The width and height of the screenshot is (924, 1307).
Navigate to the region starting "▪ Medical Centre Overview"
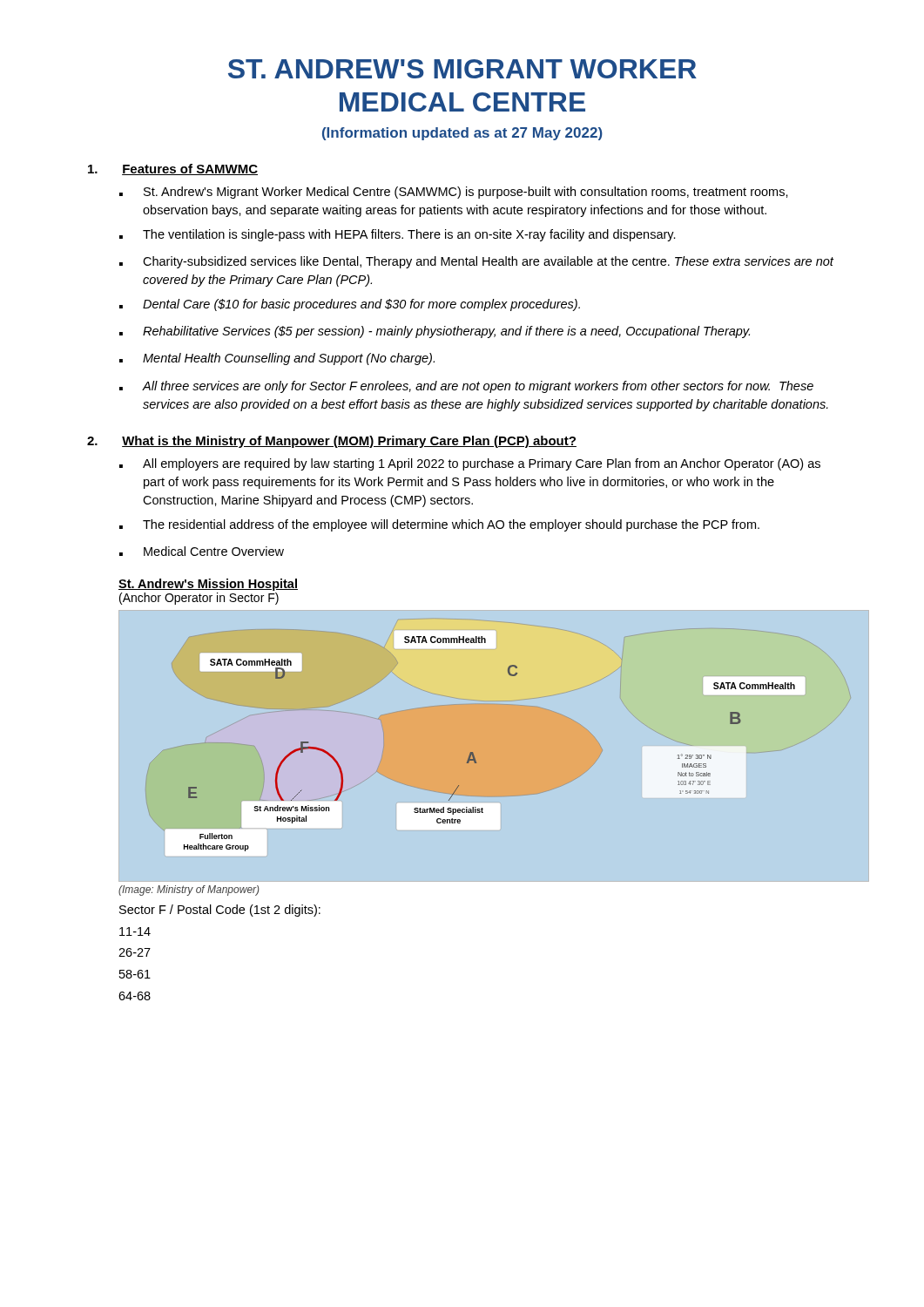(202, 551)
